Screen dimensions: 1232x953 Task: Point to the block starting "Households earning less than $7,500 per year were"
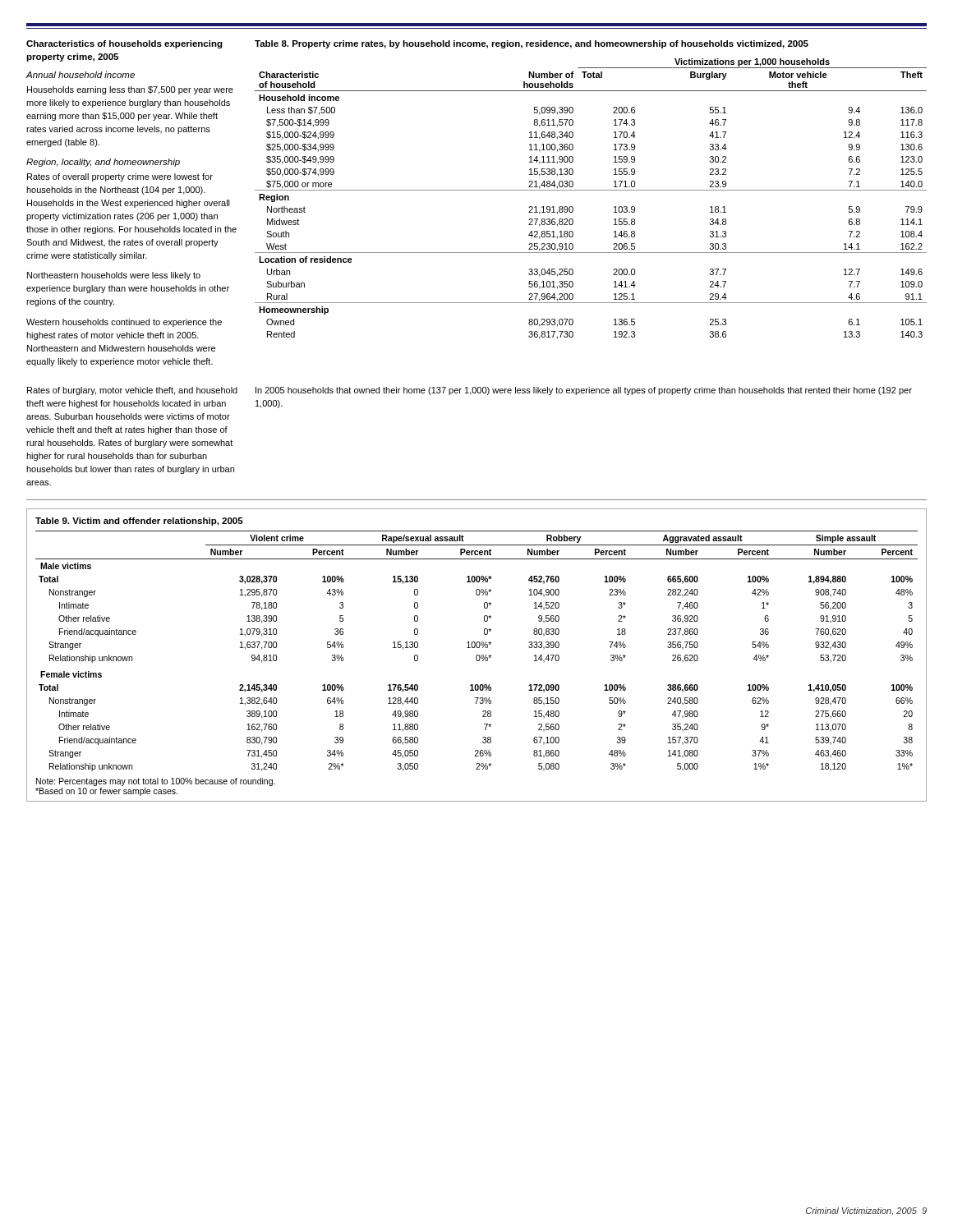[130, 116]
